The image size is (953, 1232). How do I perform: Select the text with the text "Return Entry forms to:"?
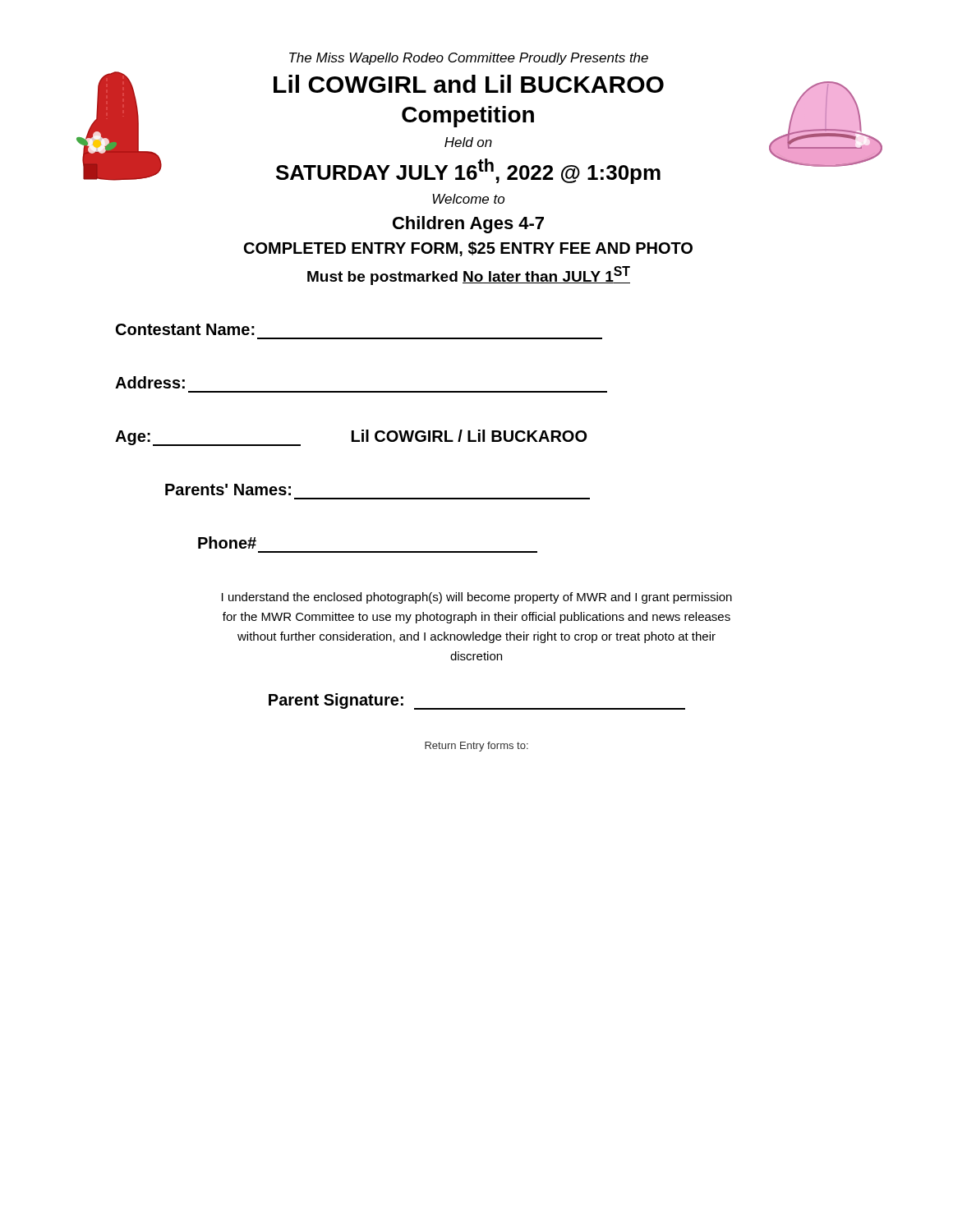(476, 745)
